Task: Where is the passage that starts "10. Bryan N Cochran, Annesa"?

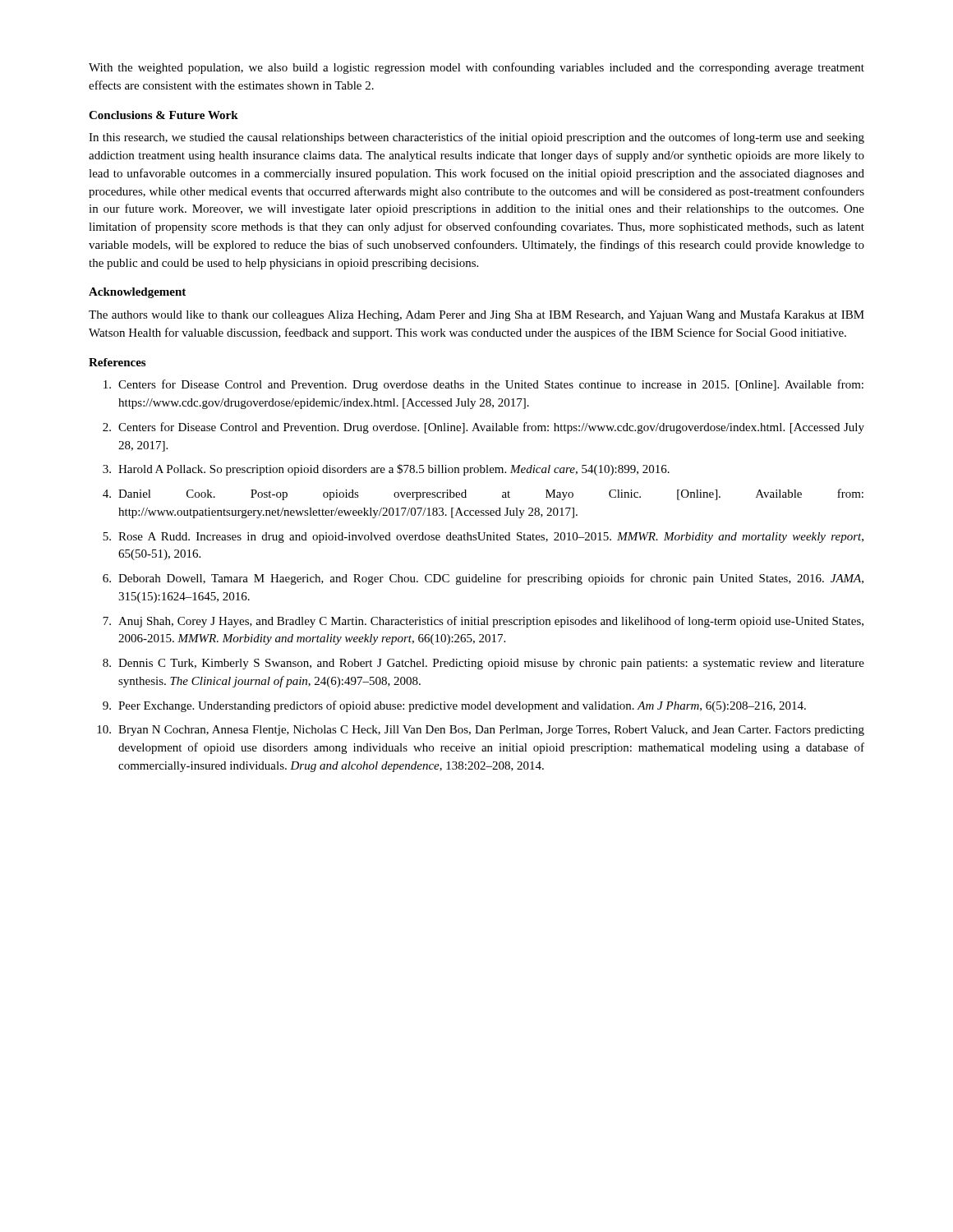Action: tap(476, 748)
